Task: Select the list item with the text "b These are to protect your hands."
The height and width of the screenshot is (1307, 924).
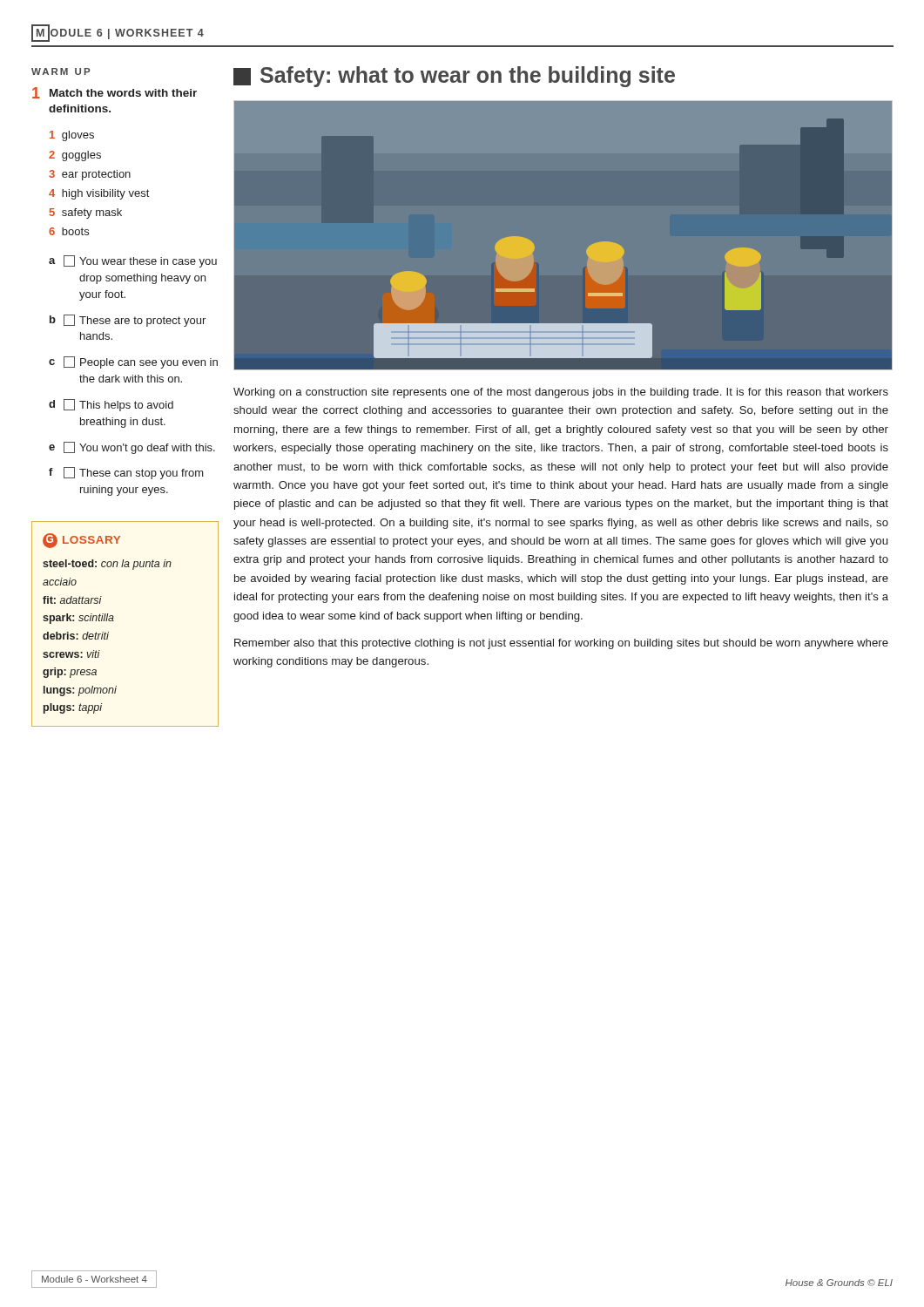Action: (x=134, y=329)
